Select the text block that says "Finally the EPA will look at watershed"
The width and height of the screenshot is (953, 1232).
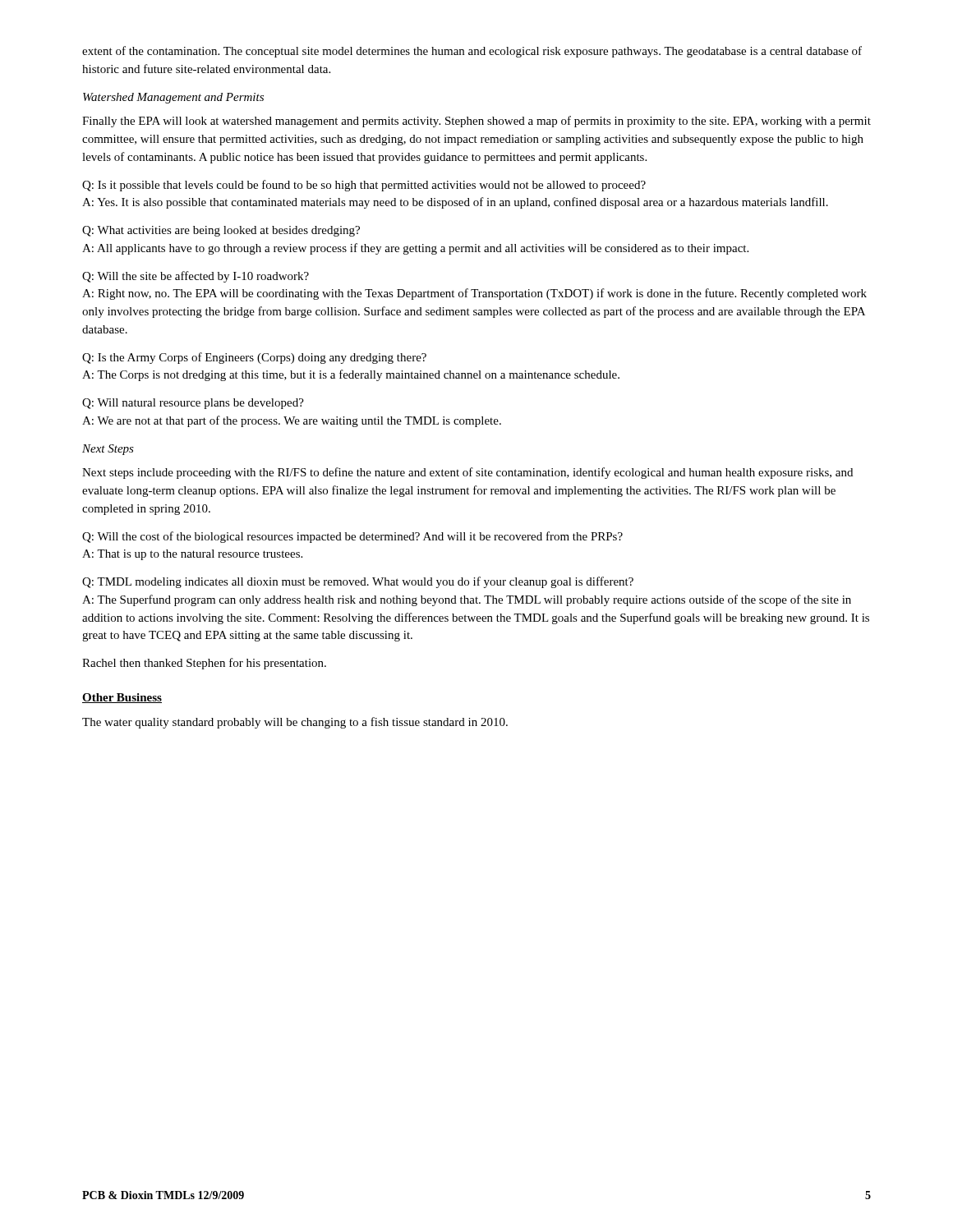(x=476, y=139)
